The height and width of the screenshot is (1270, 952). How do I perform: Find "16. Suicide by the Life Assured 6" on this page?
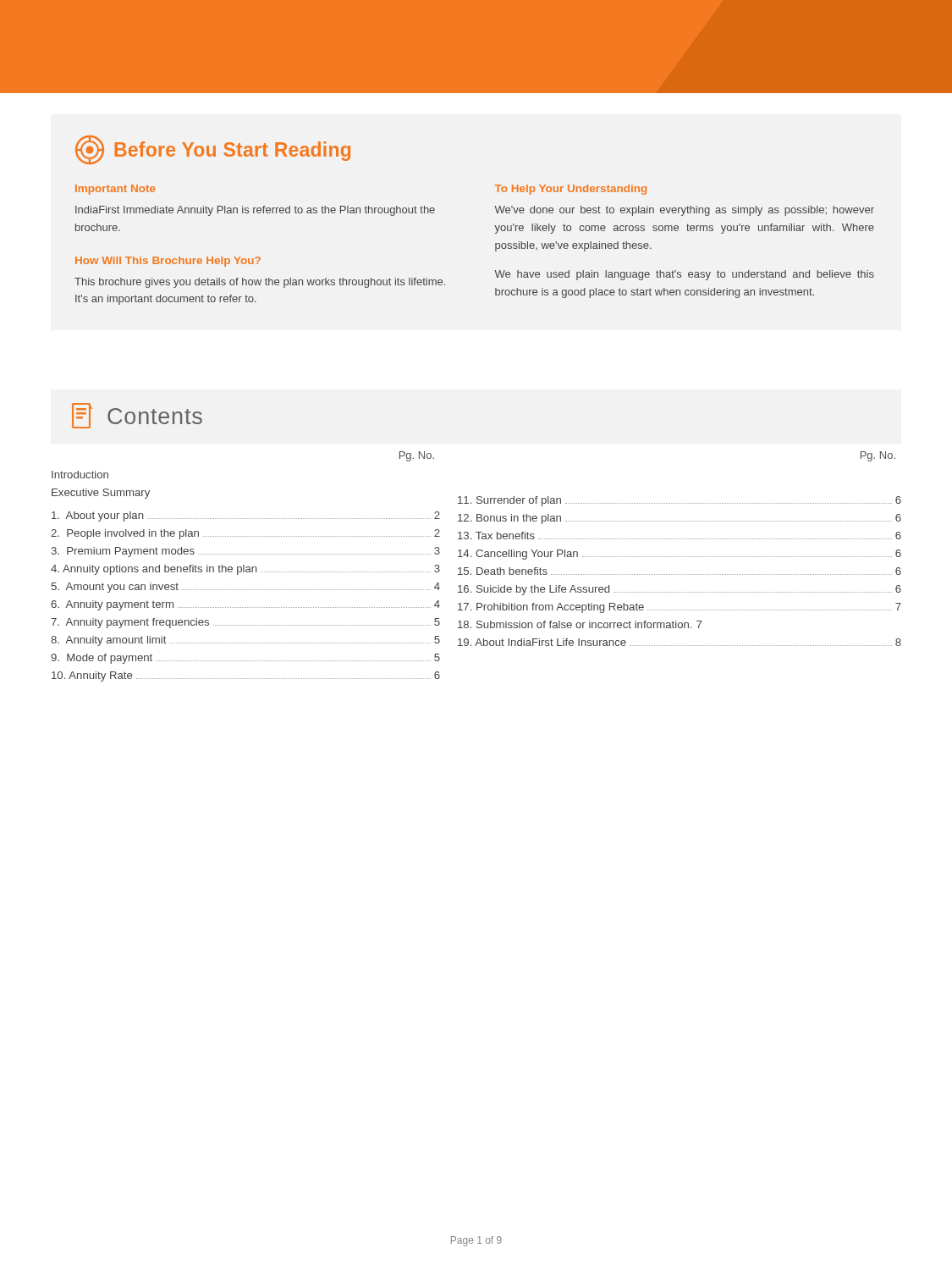coord(679,589)
